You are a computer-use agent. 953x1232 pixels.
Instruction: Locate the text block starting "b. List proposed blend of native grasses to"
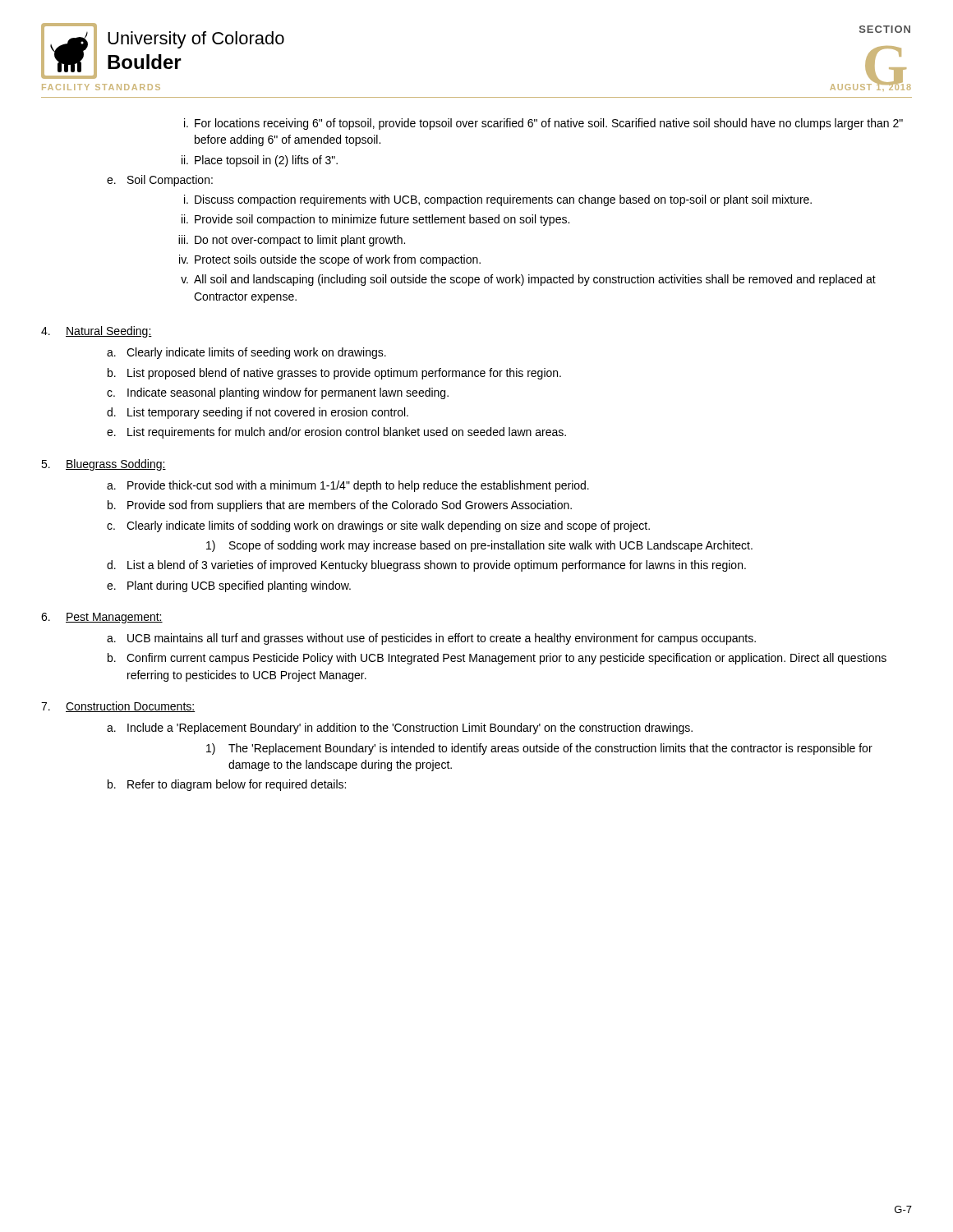[509, 373]
